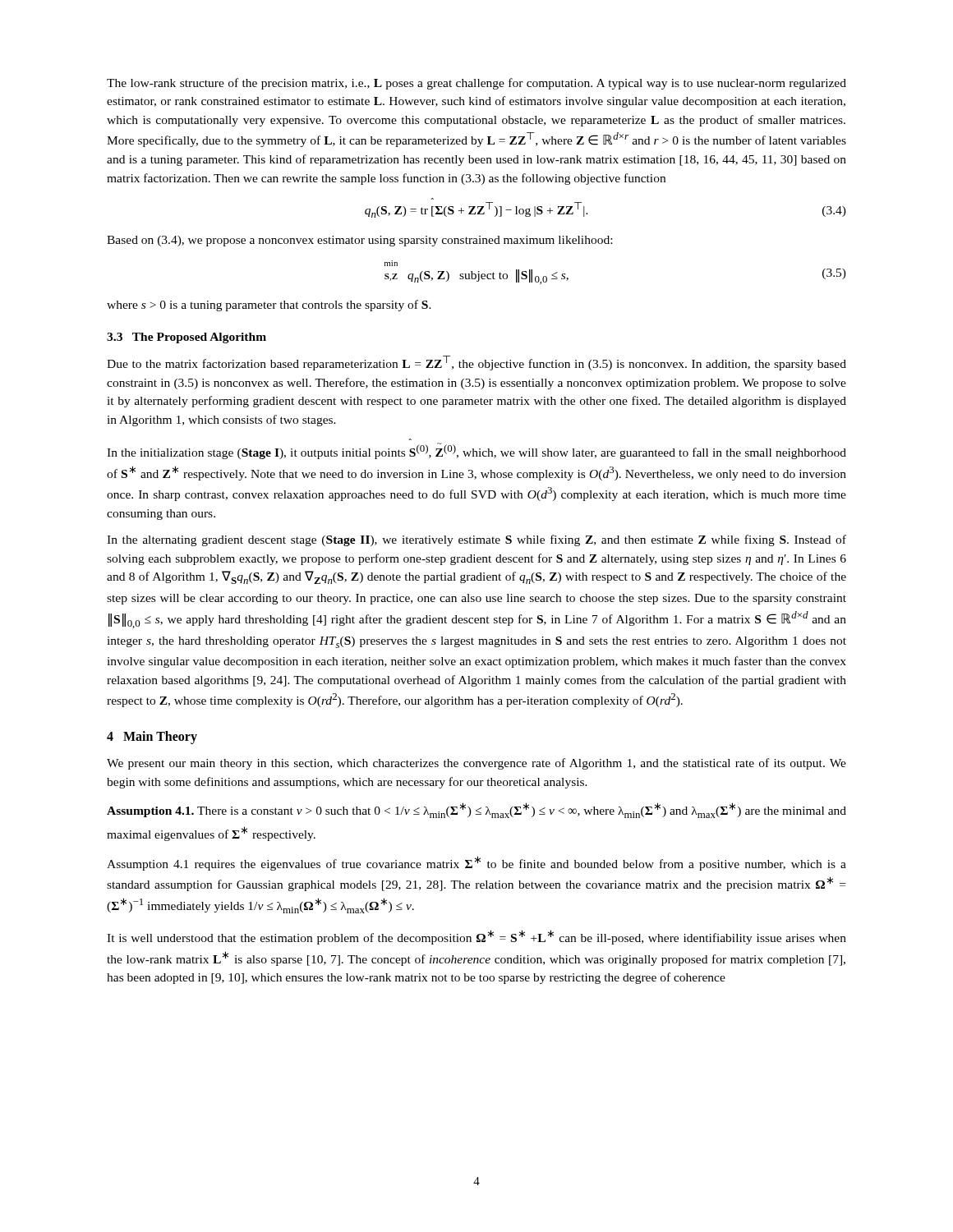Find the block starting "4 Main Theory"
Screen dimensions: 1232x953
click(x=152, y=736)
